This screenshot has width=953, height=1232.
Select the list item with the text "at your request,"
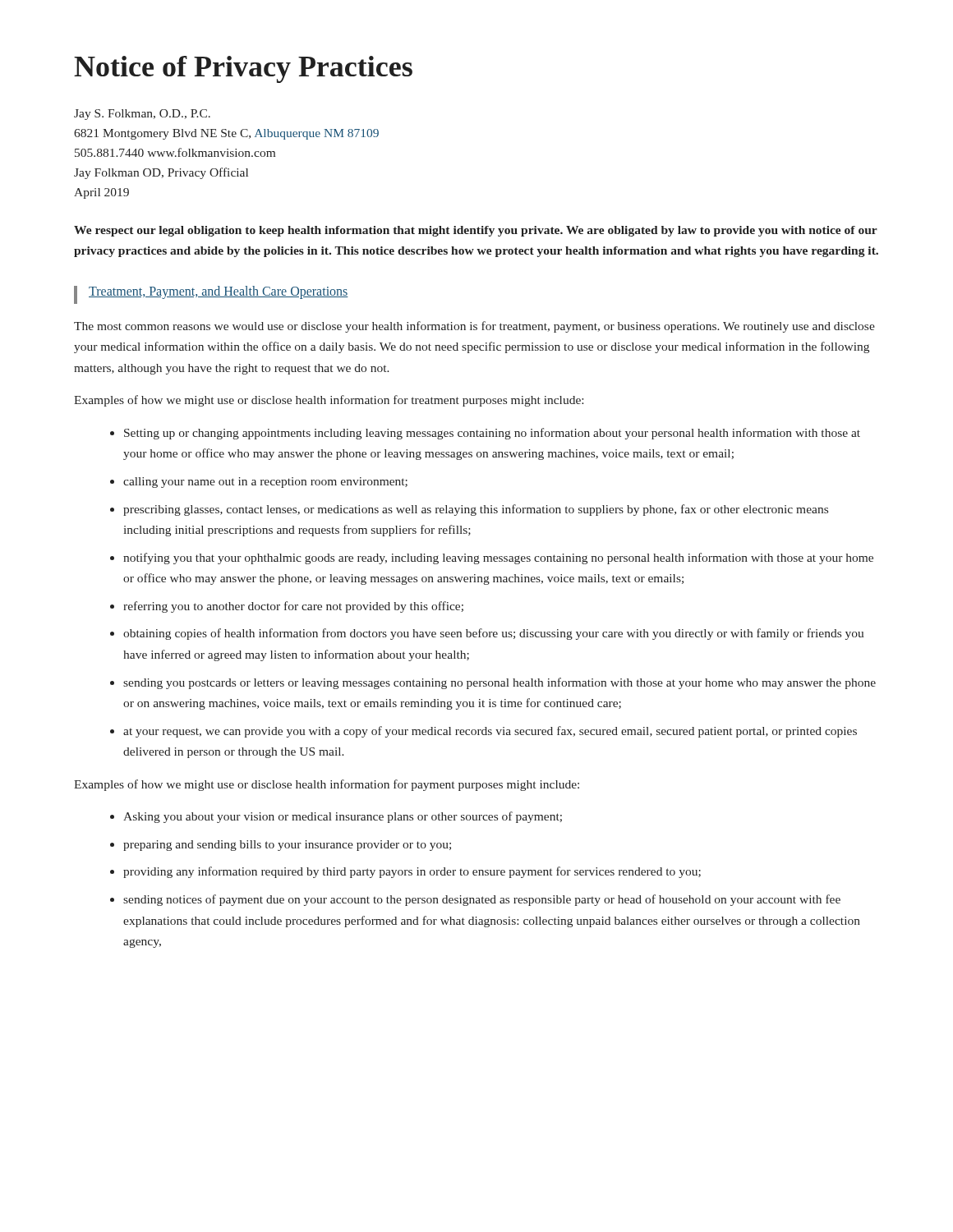(x=490, y=741)
